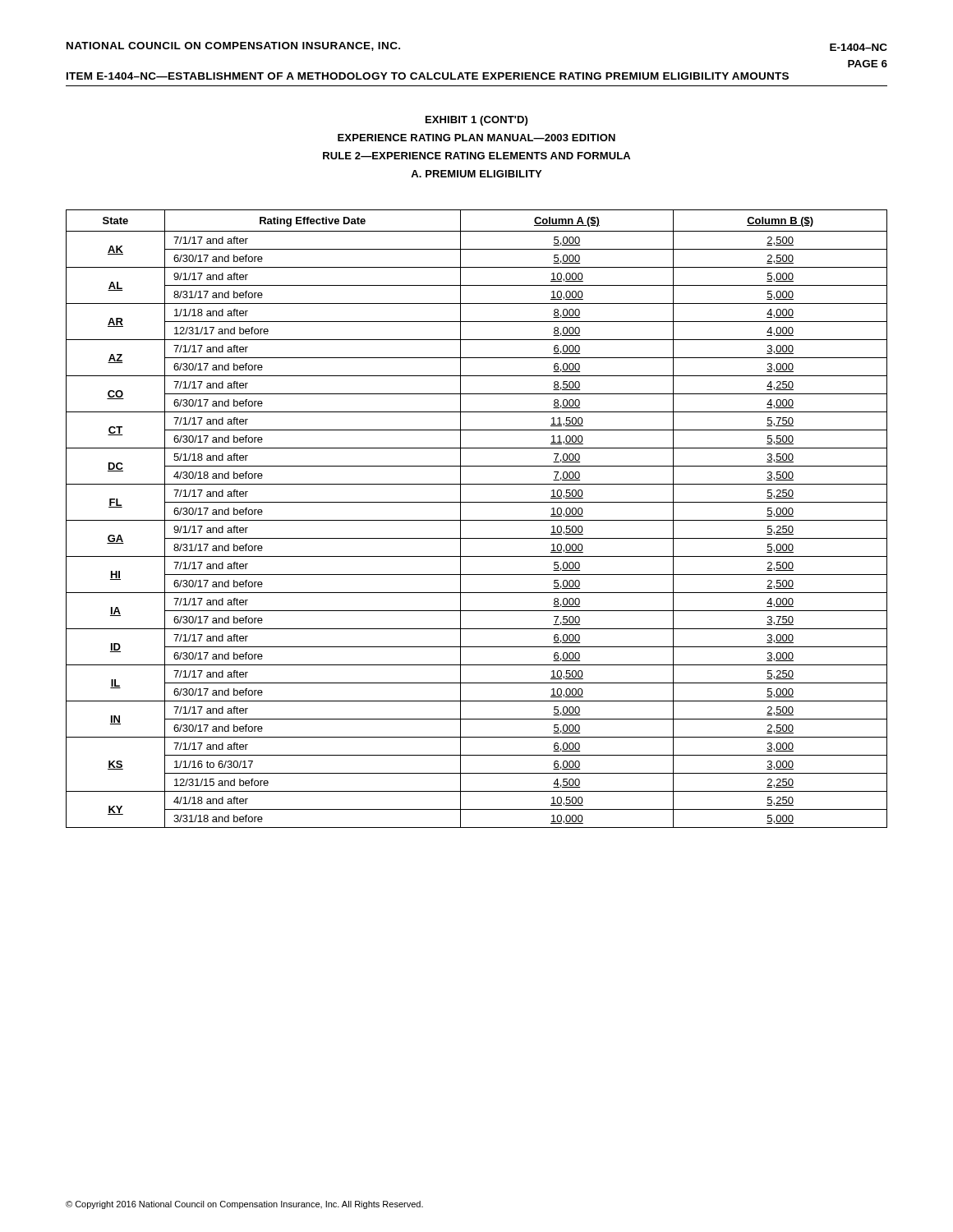Select the table that reads "6/30/17 and before"
Viewport: 953px width, 1232px height.
(x=476, y=519)
